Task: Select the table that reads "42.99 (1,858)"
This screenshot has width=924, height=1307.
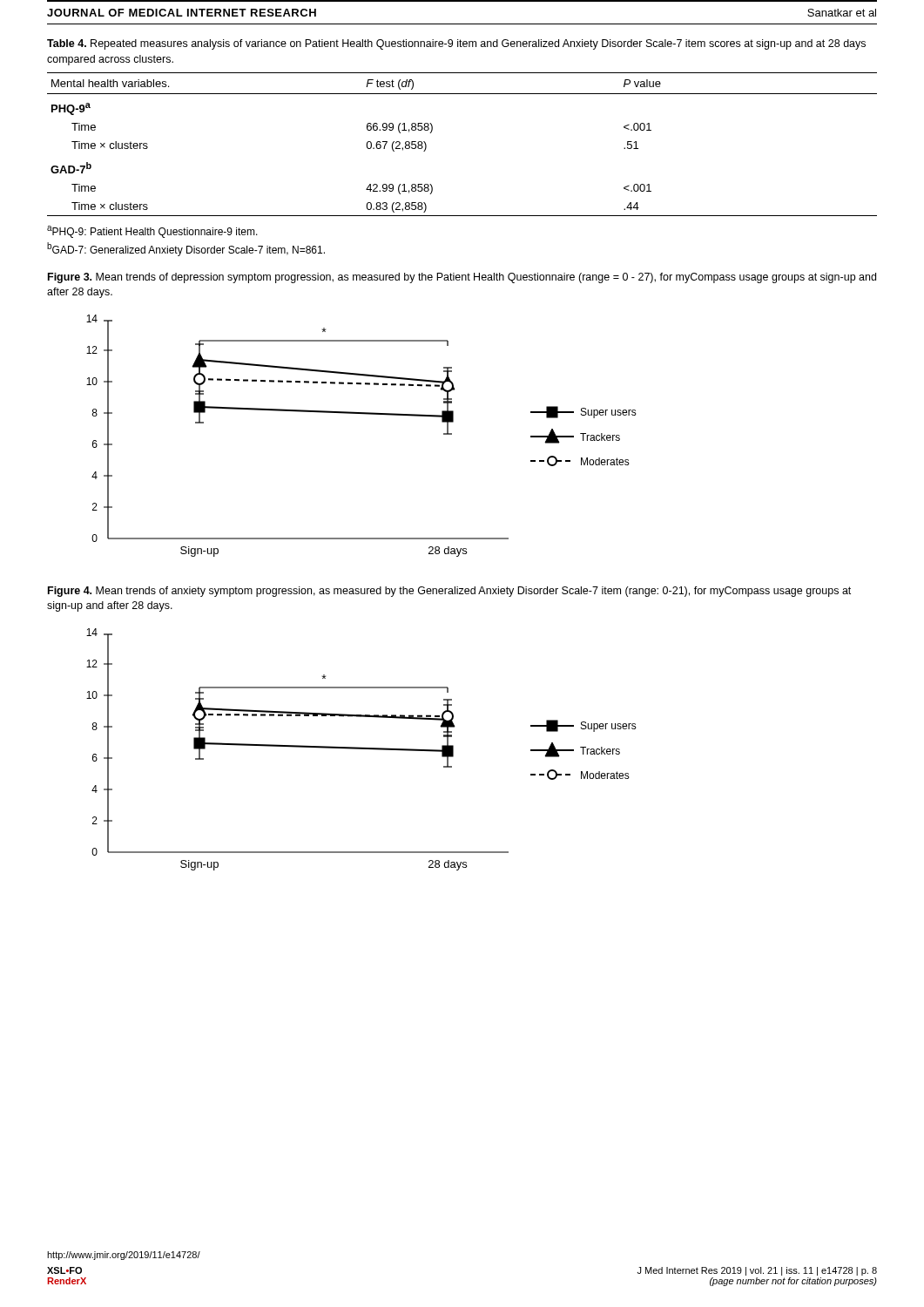Action: tap(462, 144)
